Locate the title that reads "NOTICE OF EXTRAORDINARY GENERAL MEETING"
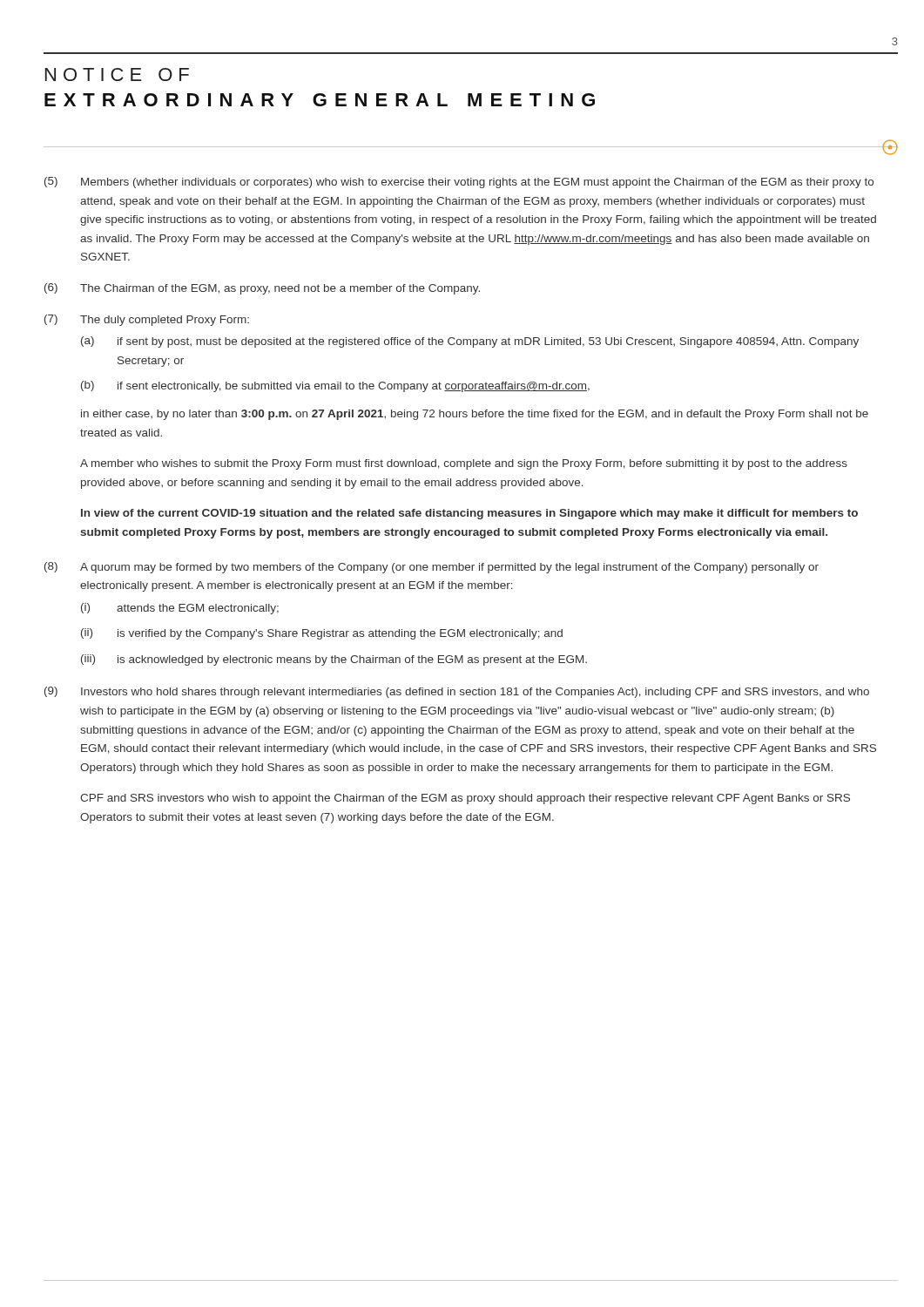 pyautogui.click(x=471, y=88)
